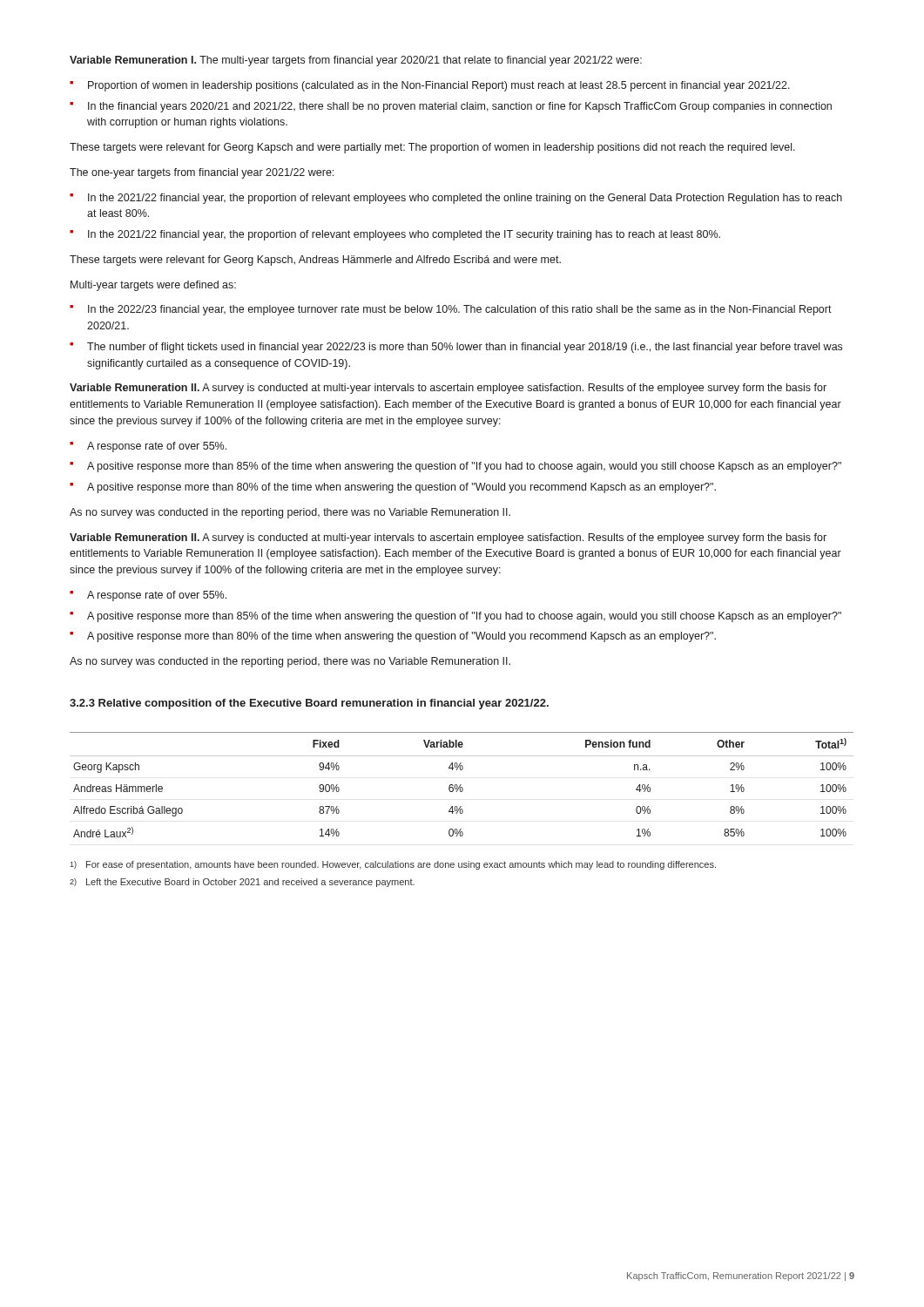This screenshot has height=1307, width=924.
Task: Point to the passage starting "Variable Remuneration I. The multi-year targets from financial"
Action: click(462, 60)
